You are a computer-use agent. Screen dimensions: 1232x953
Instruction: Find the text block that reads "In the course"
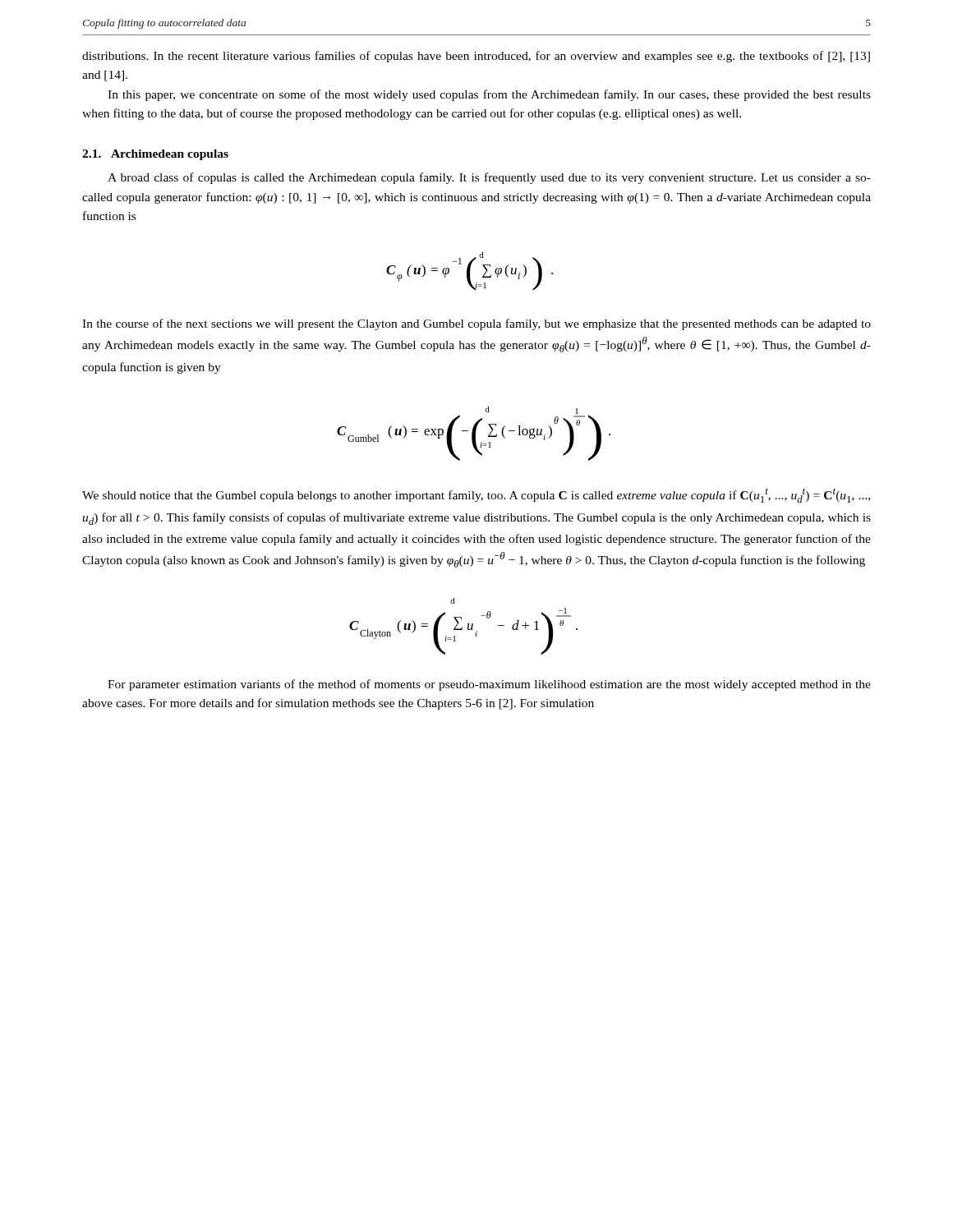pyautogui.click(x=476, y=345)
